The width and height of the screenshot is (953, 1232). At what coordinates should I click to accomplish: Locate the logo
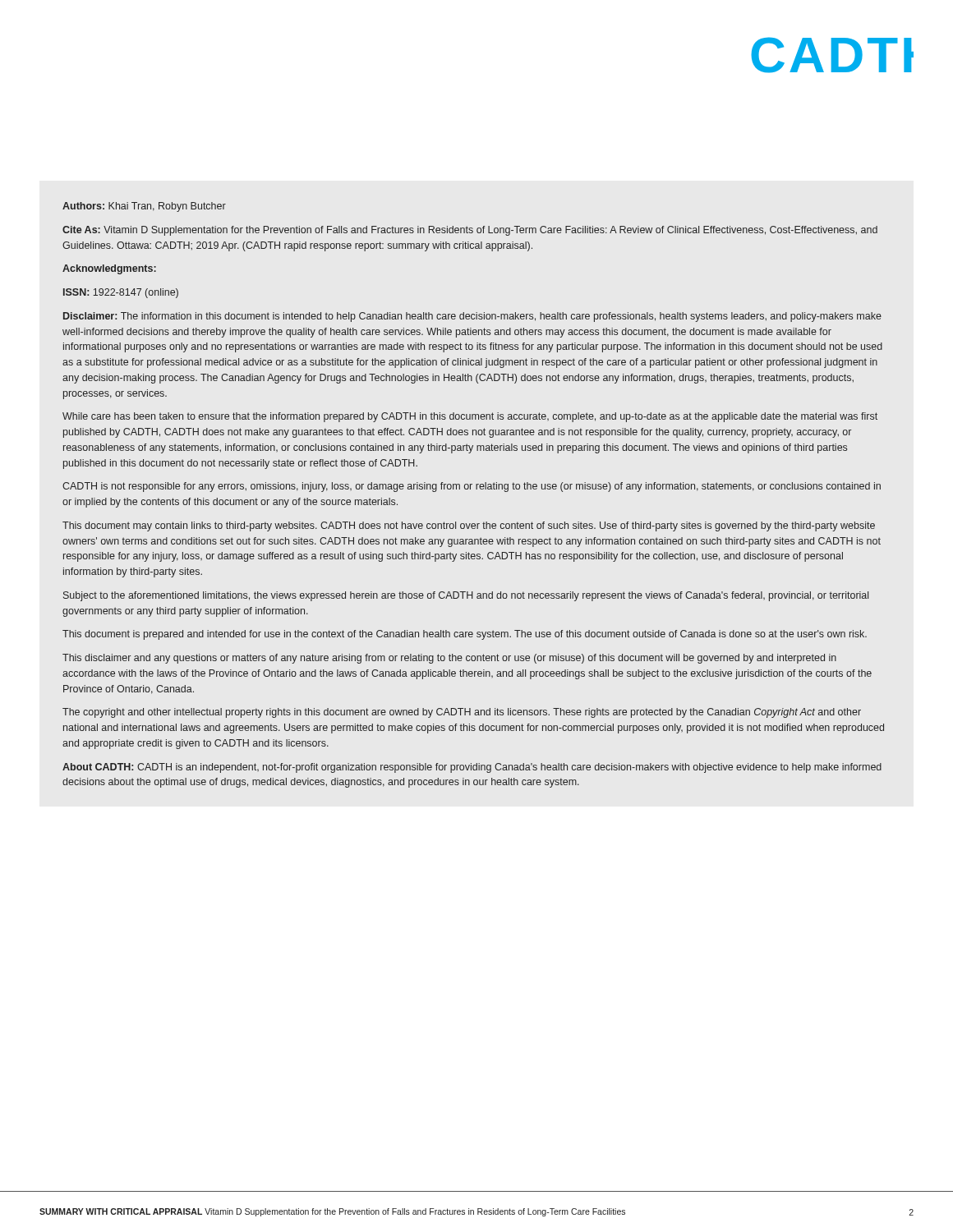click(x=831, y=52)
